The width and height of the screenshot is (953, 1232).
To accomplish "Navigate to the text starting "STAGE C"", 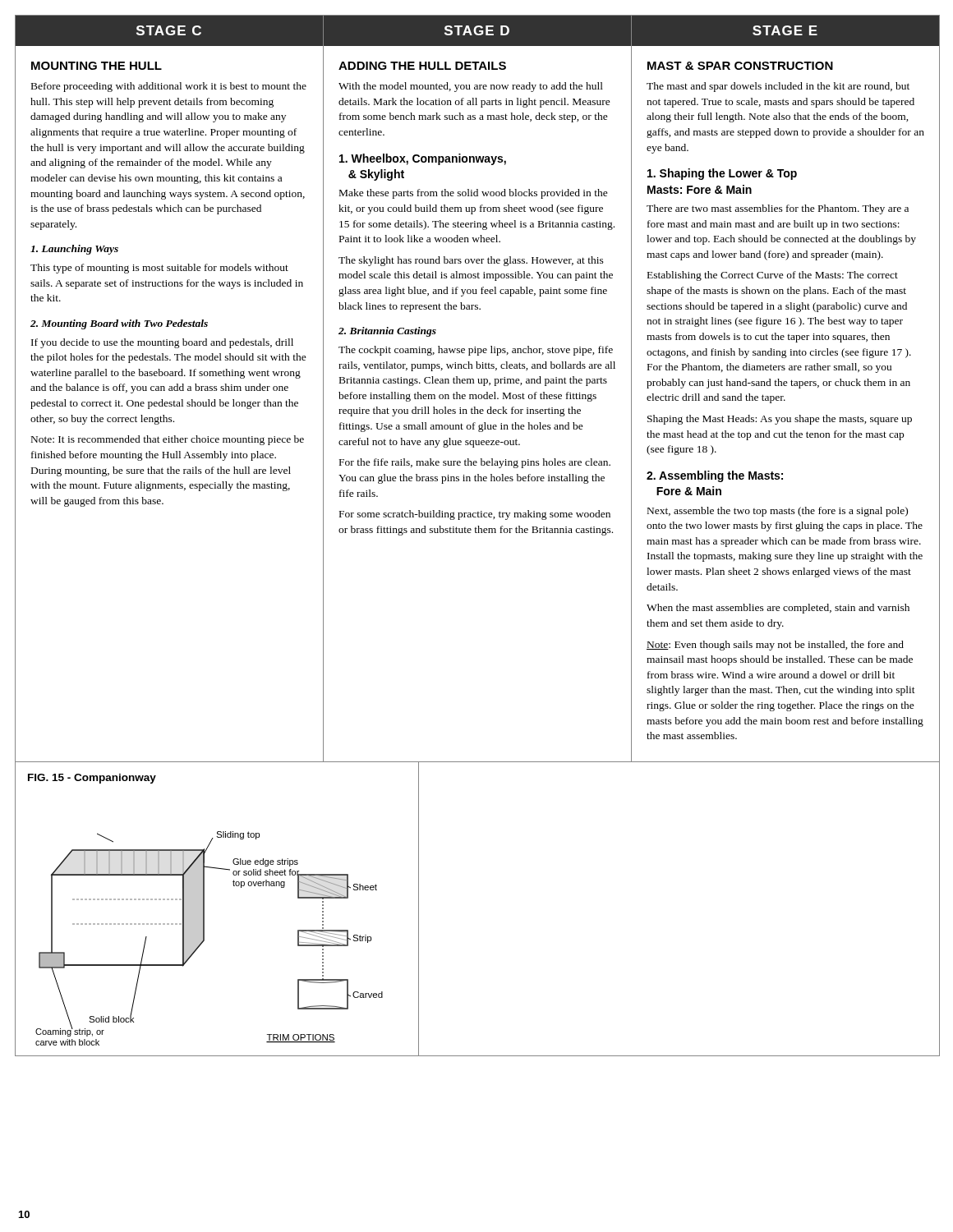I will (x=169, y=31).
